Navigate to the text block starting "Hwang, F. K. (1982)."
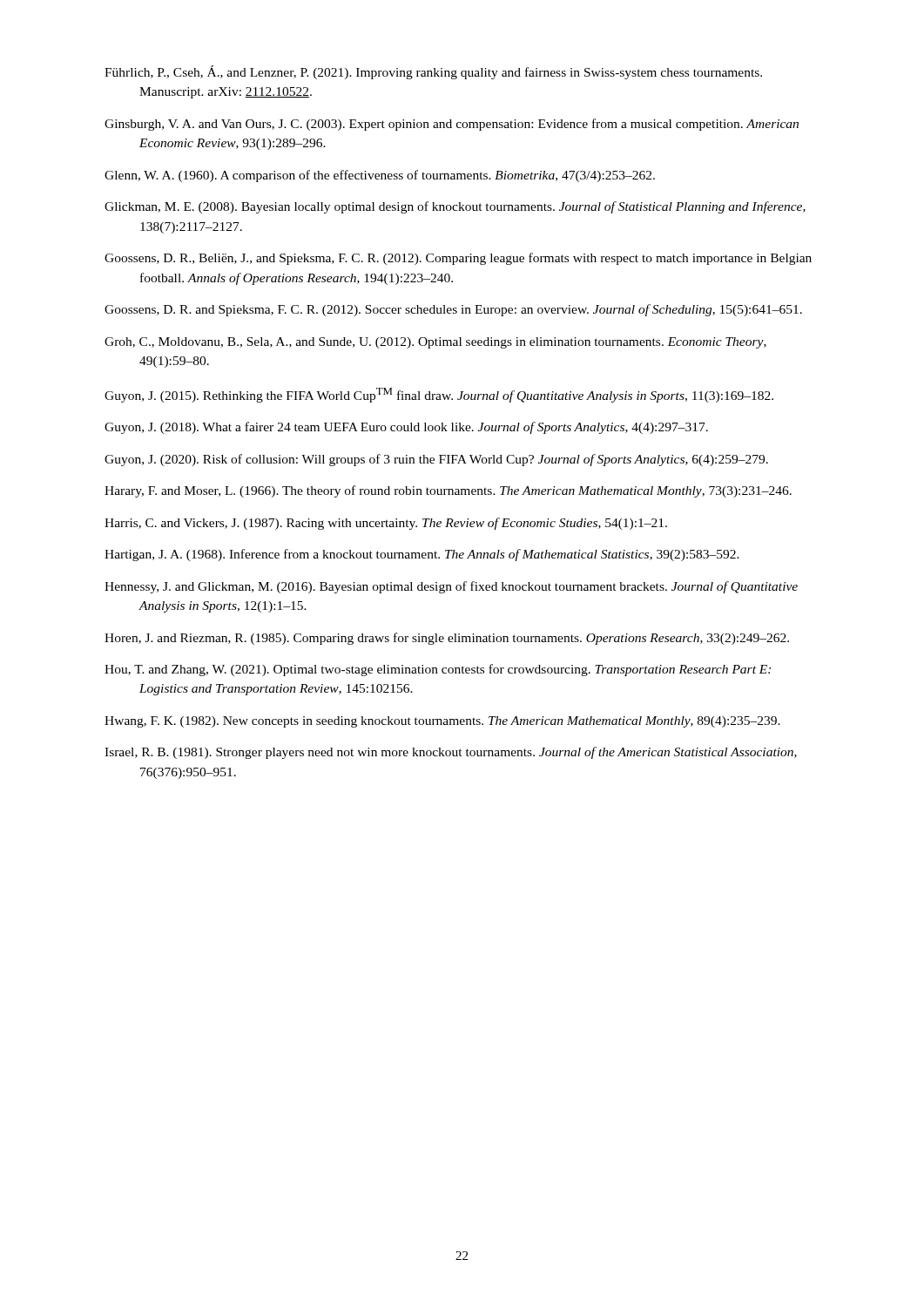 tap(443, 720)
